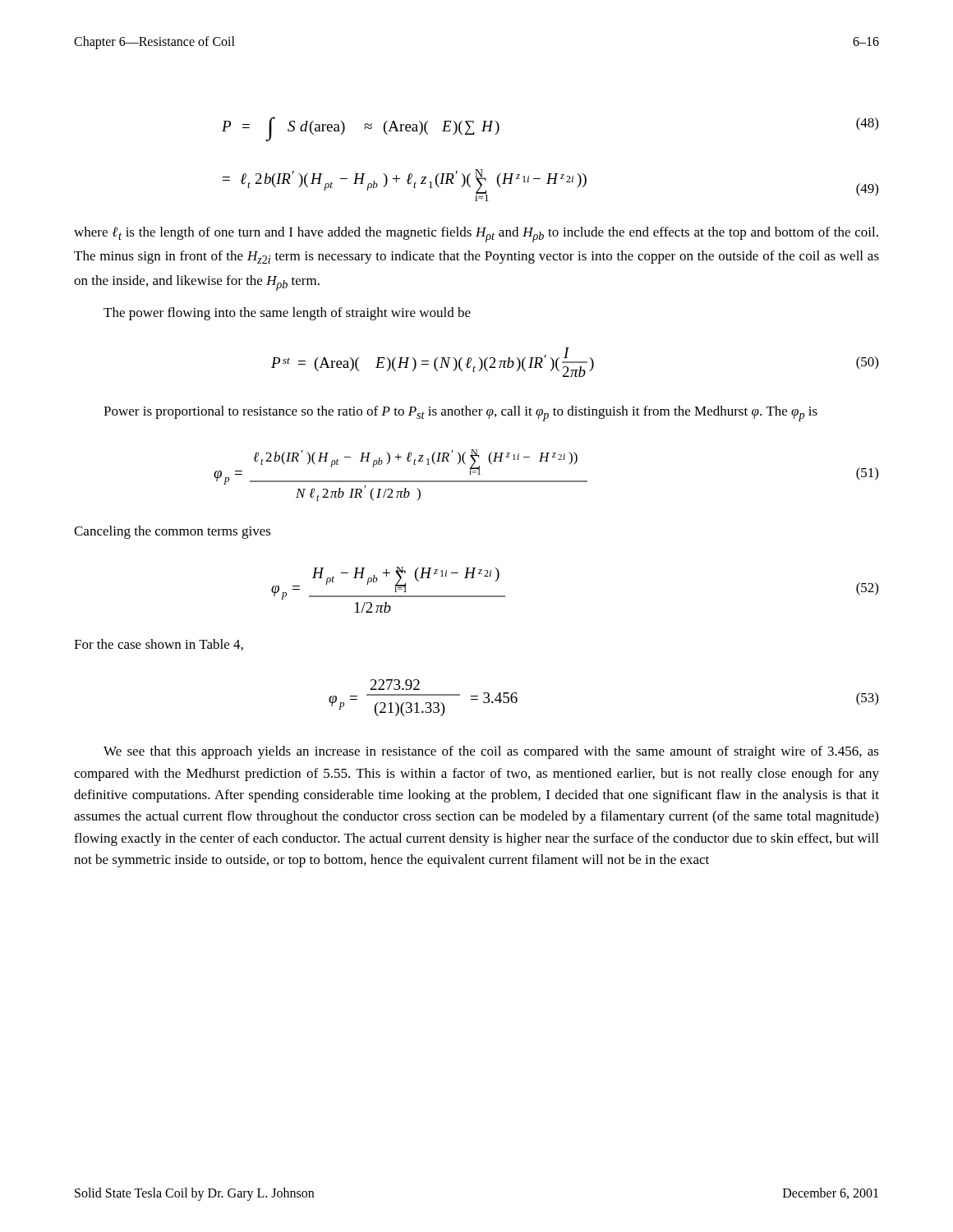Click on the text block starting "Power is proportional to resistance"
Viewport: 953px width, 1232px height.
click(476, 413)
